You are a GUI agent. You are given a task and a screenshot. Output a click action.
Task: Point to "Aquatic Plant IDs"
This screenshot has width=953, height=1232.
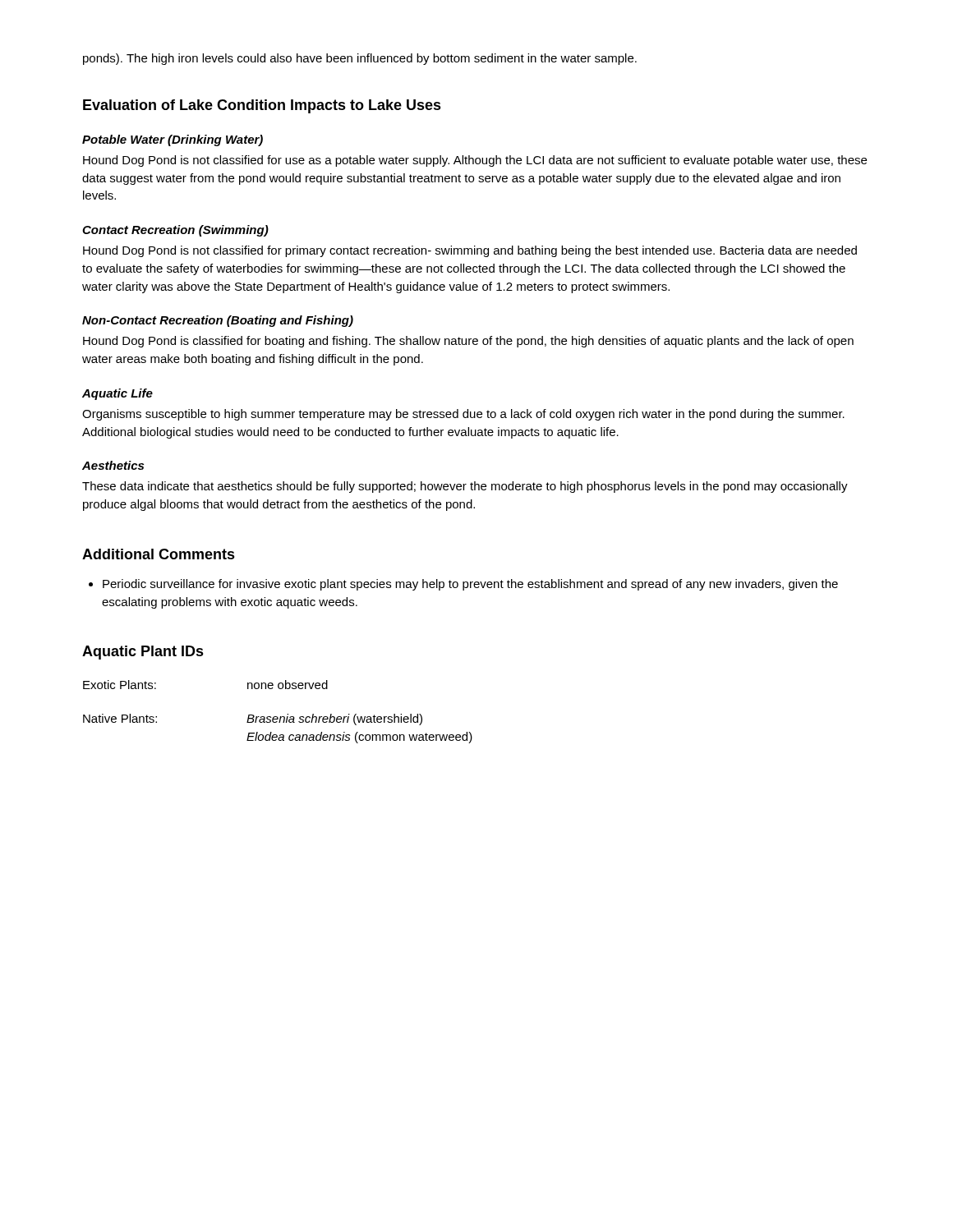pyautogui.click(x=143, y=652)
